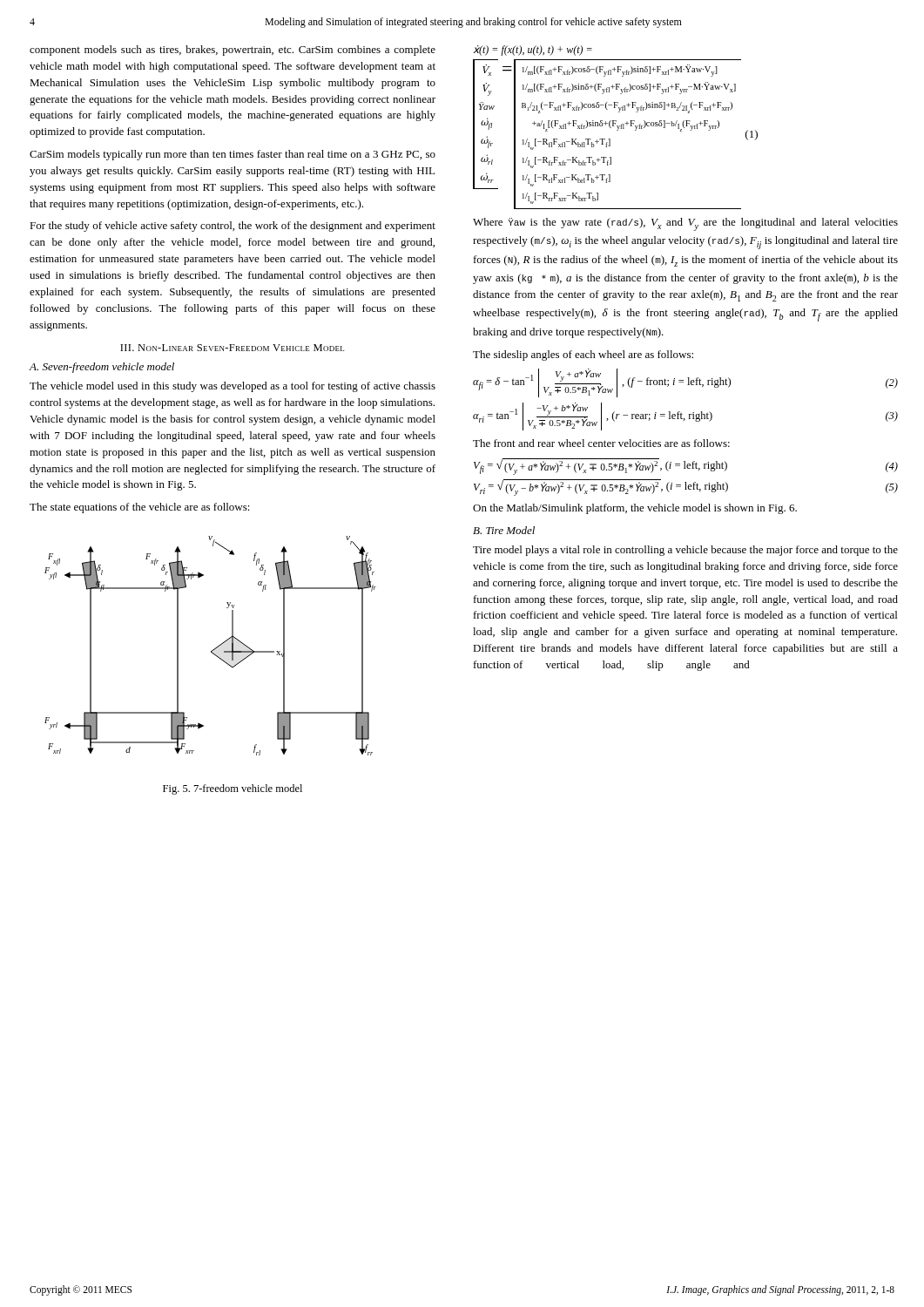Click on the caption that reads "Fig. 5. 7-freedom"

233,789
